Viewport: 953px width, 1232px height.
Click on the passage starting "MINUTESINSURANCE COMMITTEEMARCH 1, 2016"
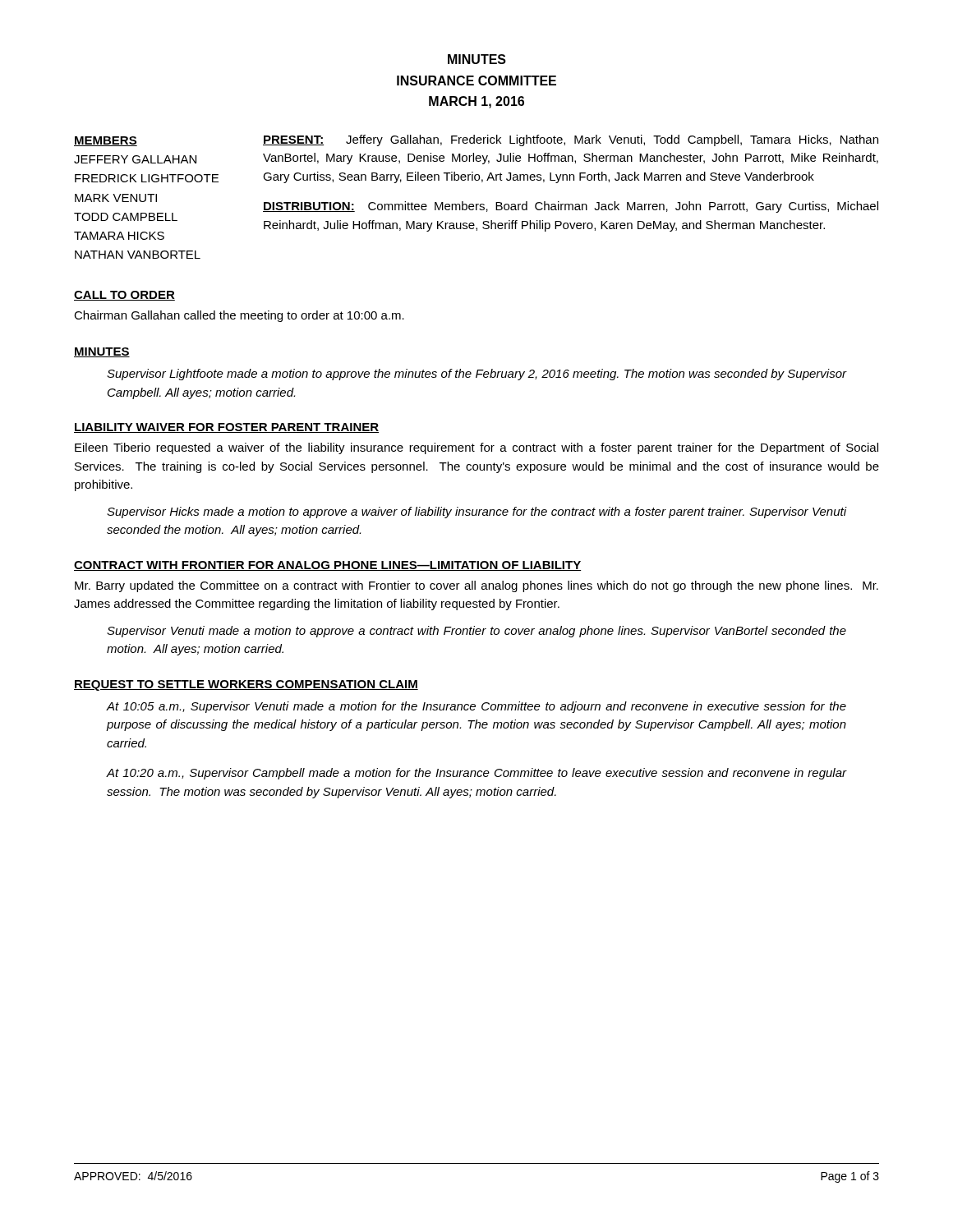(476, 81)
